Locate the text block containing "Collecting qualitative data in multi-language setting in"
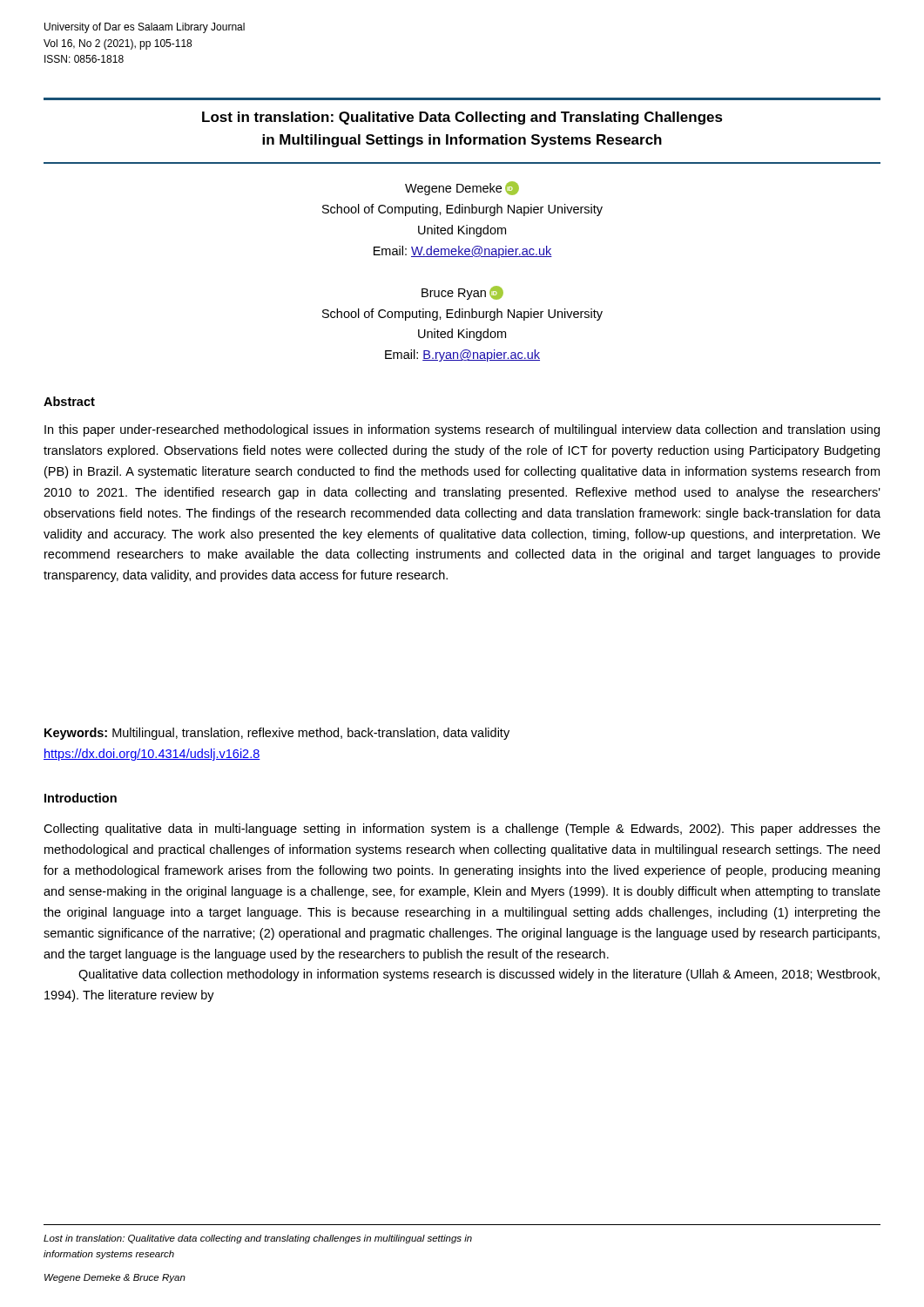The image size is (924, 1307). pyautogui.click(x=462, y=914)
